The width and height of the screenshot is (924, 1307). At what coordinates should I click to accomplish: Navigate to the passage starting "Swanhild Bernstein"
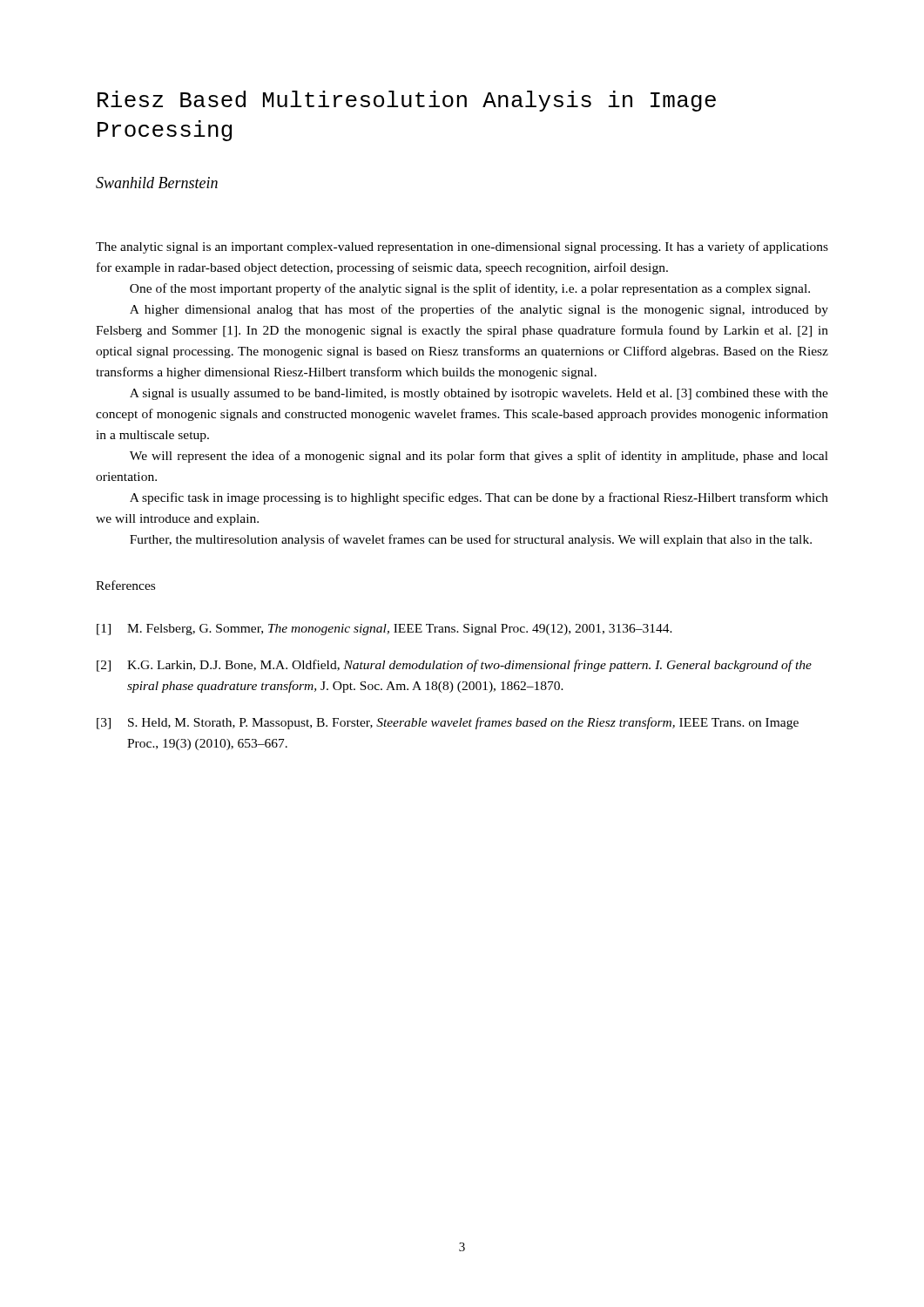pos(157,183)
